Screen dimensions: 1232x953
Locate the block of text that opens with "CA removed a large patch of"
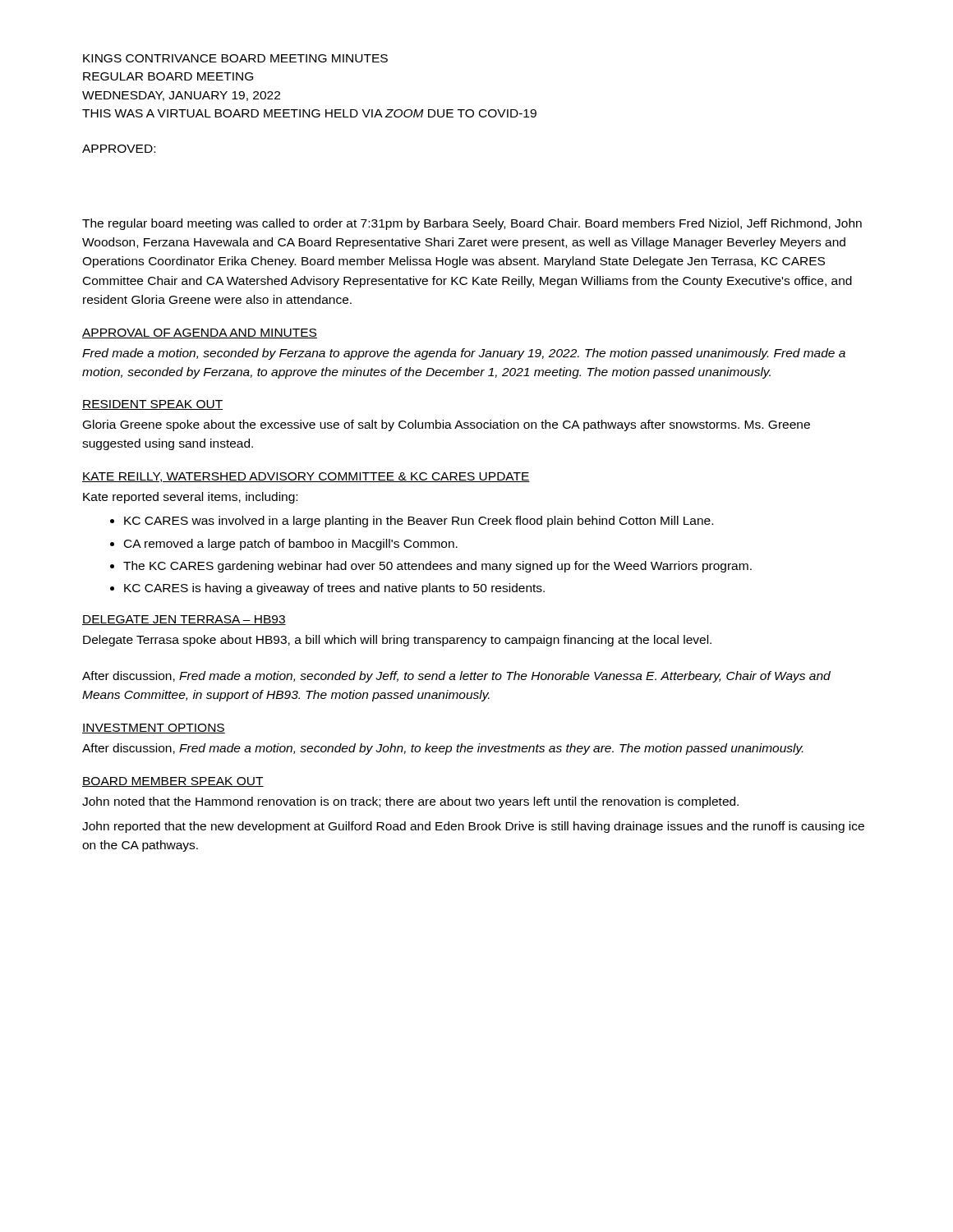click(291, 543)
